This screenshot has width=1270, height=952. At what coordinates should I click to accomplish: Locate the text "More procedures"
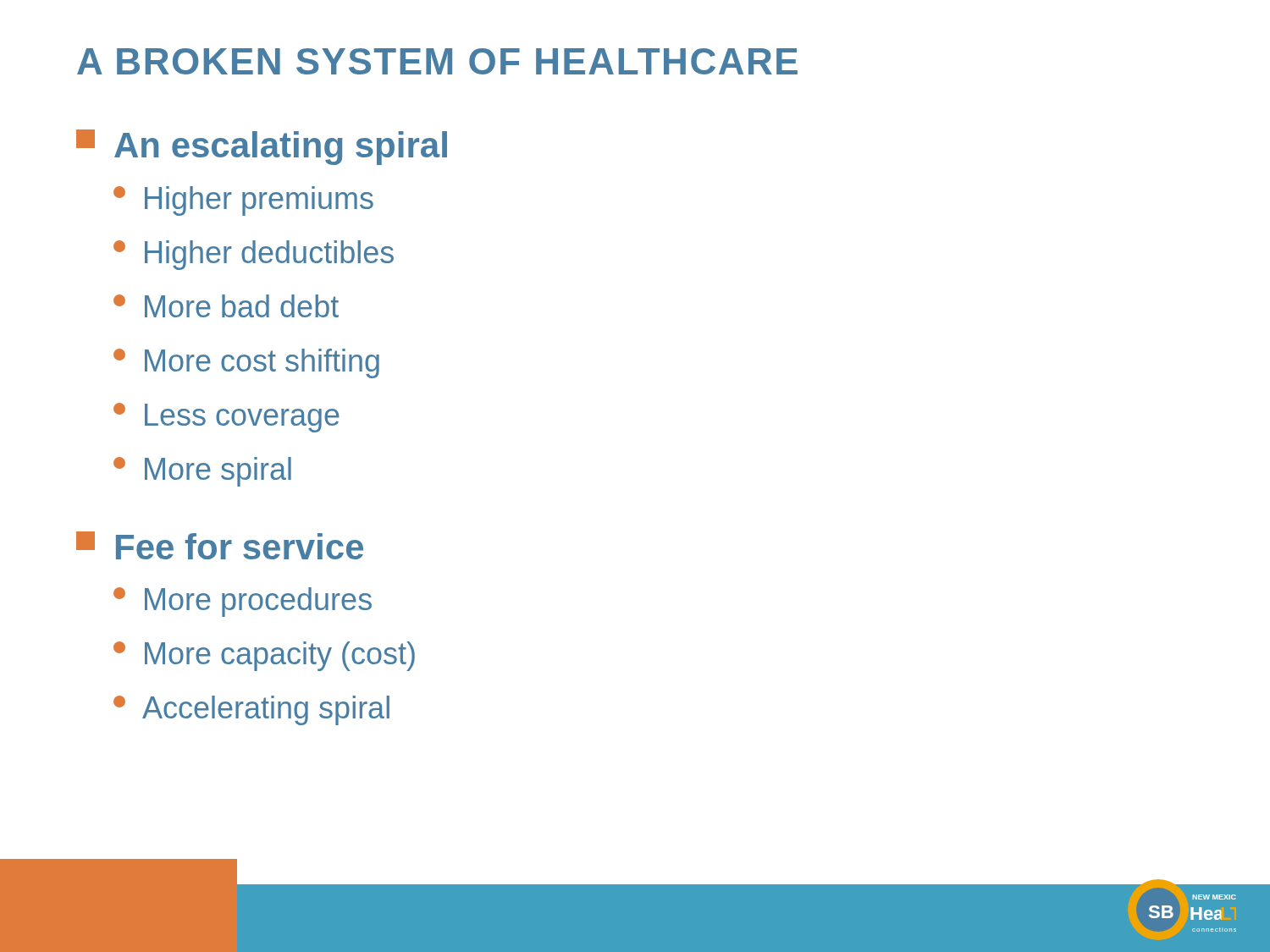pos(243,600)
